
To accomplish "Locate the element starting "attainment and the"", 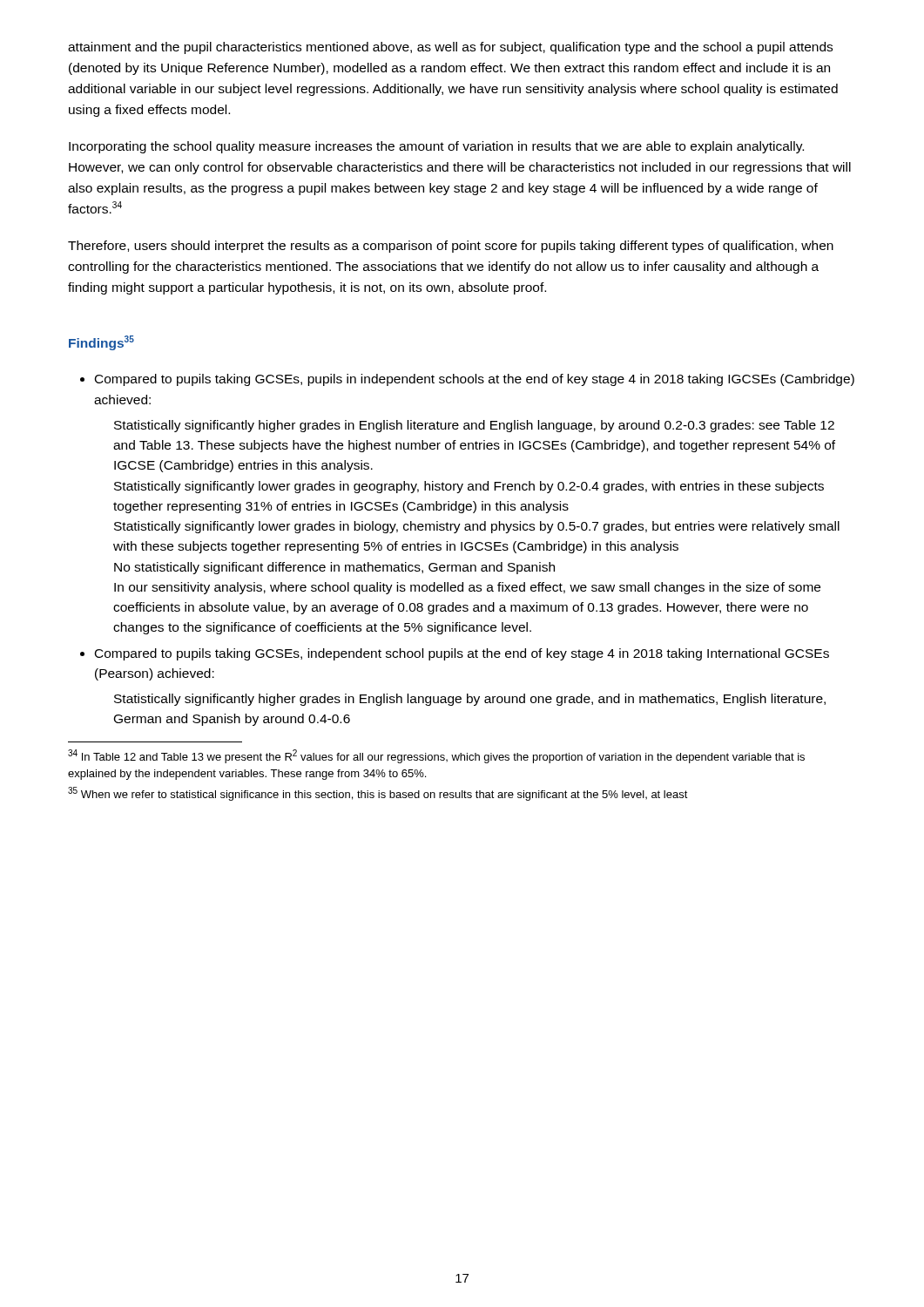I will click(x=453, y=78).
